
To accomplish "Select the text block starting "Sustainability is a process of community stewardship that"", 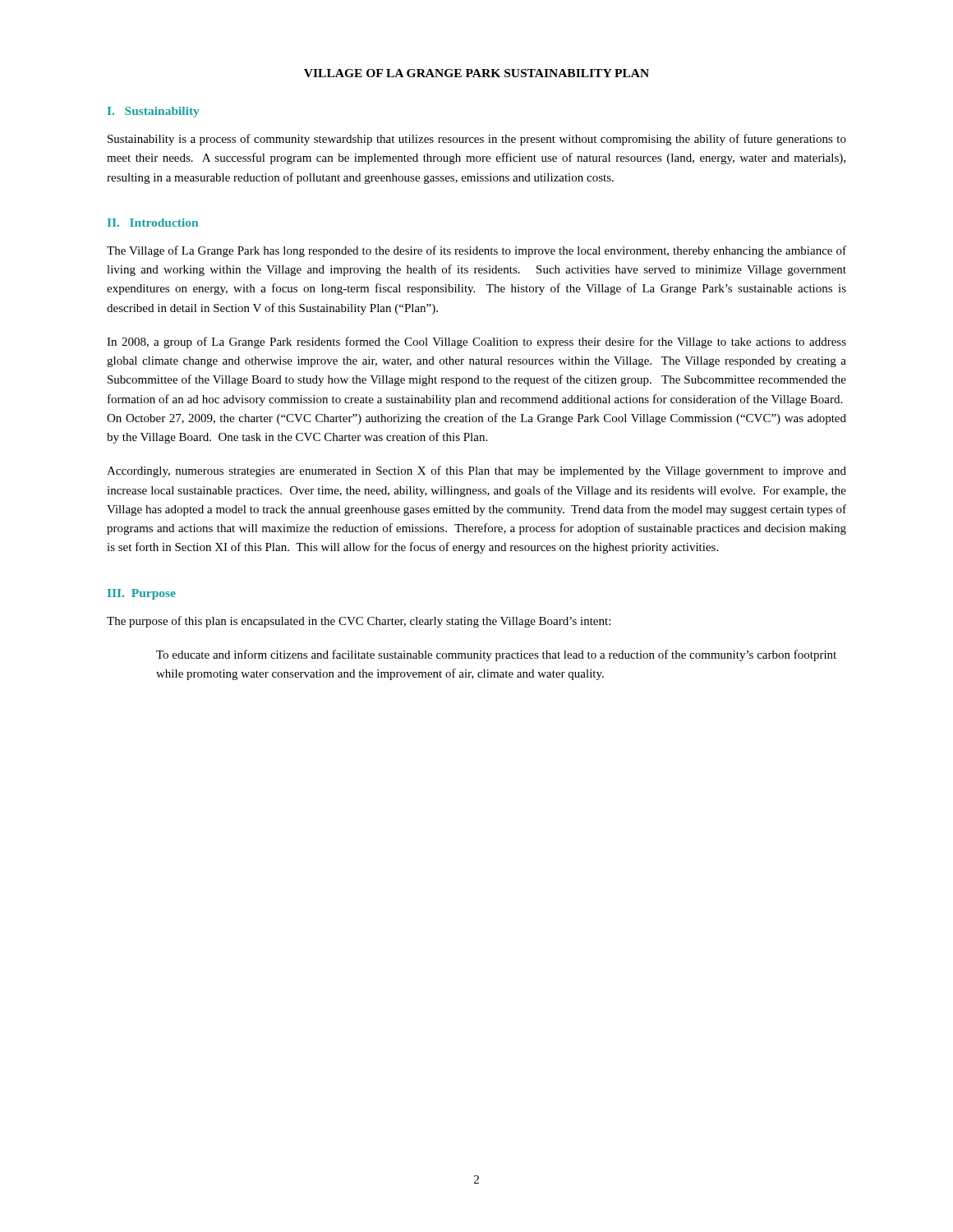I will point(476,158).
